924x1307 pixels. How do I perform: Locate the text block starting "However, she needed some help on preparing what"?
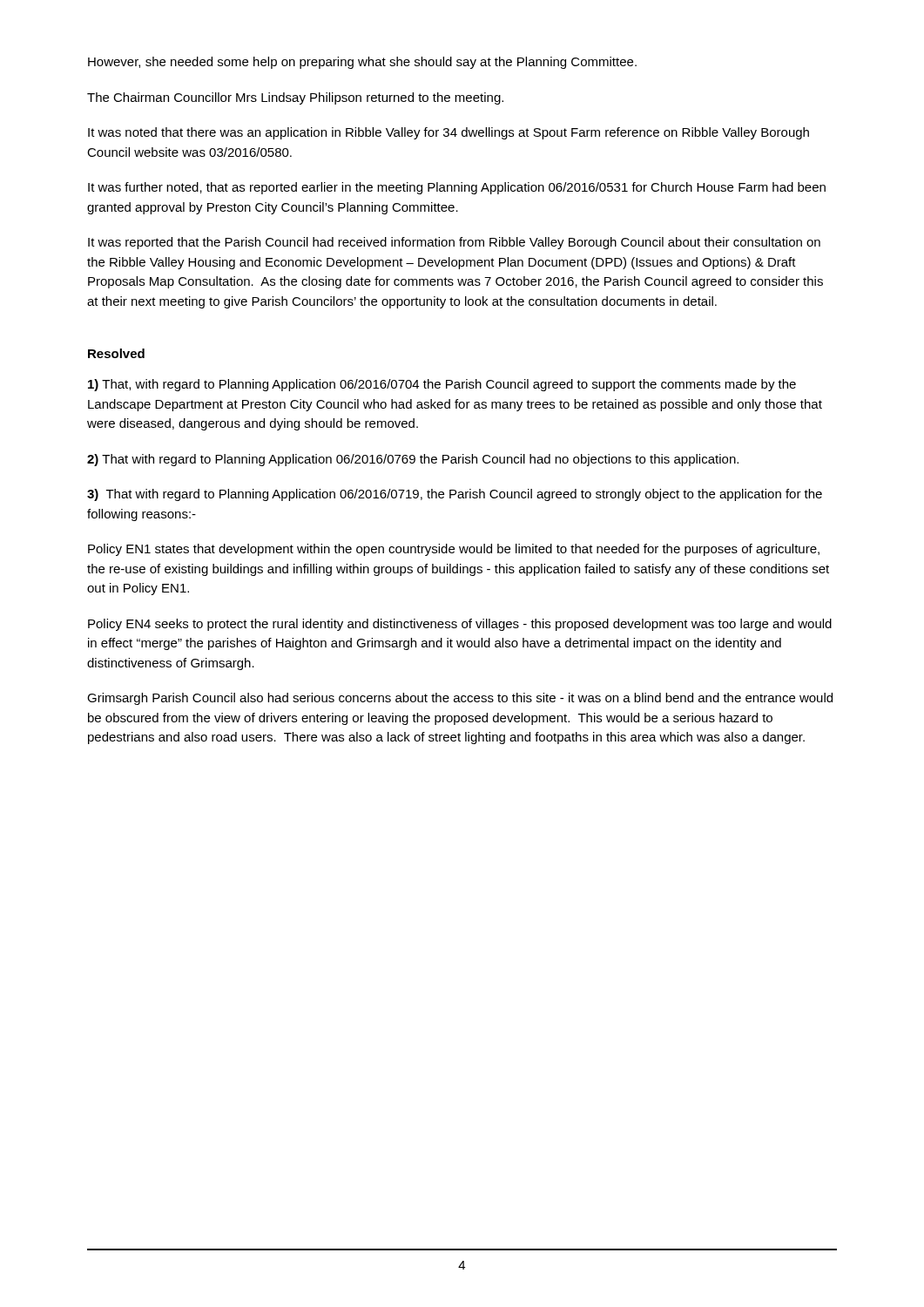pos(362,61)
